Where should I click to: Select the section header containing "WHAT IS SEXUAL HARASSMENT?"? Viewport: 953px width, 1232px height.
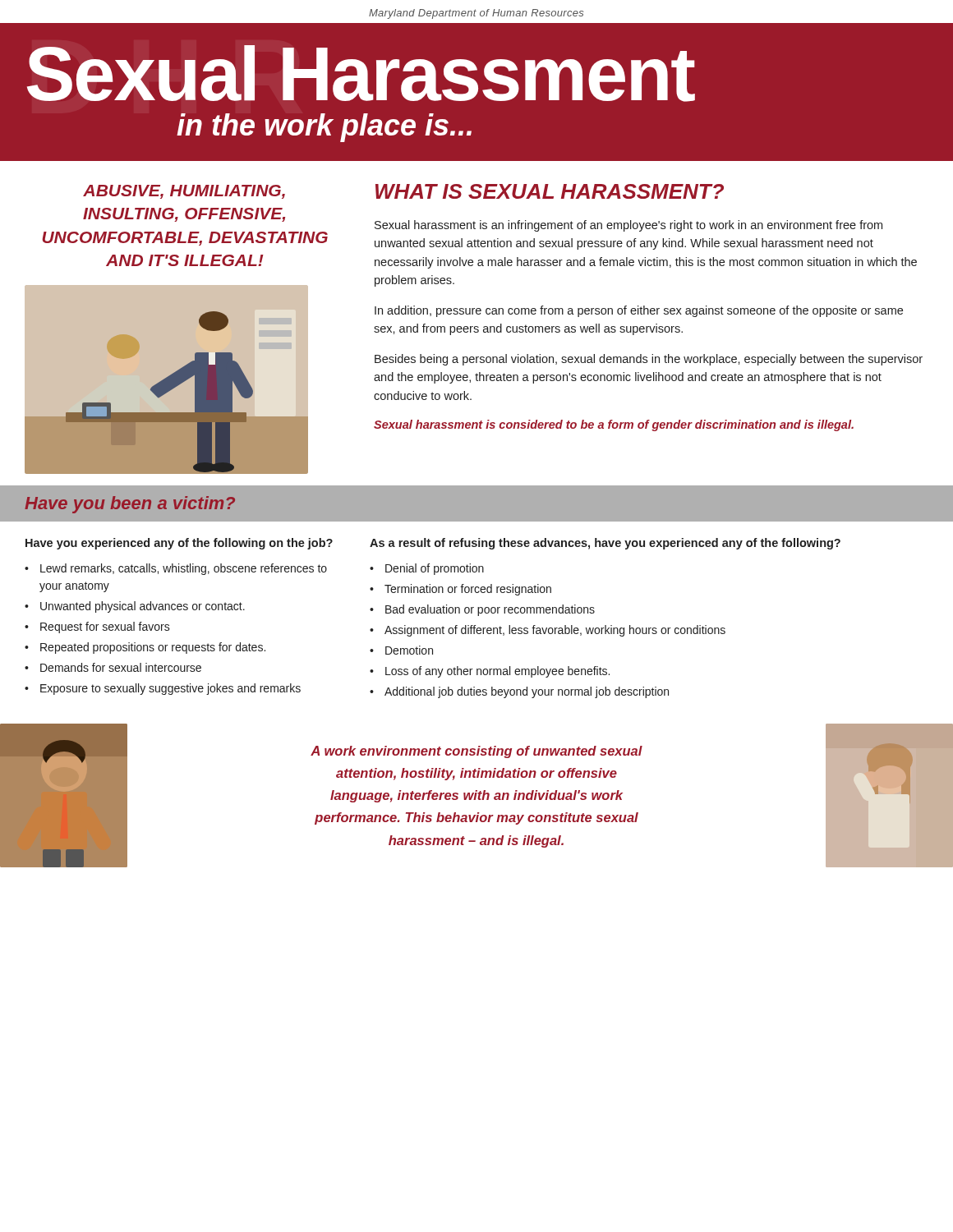click(x=549, y=191)
